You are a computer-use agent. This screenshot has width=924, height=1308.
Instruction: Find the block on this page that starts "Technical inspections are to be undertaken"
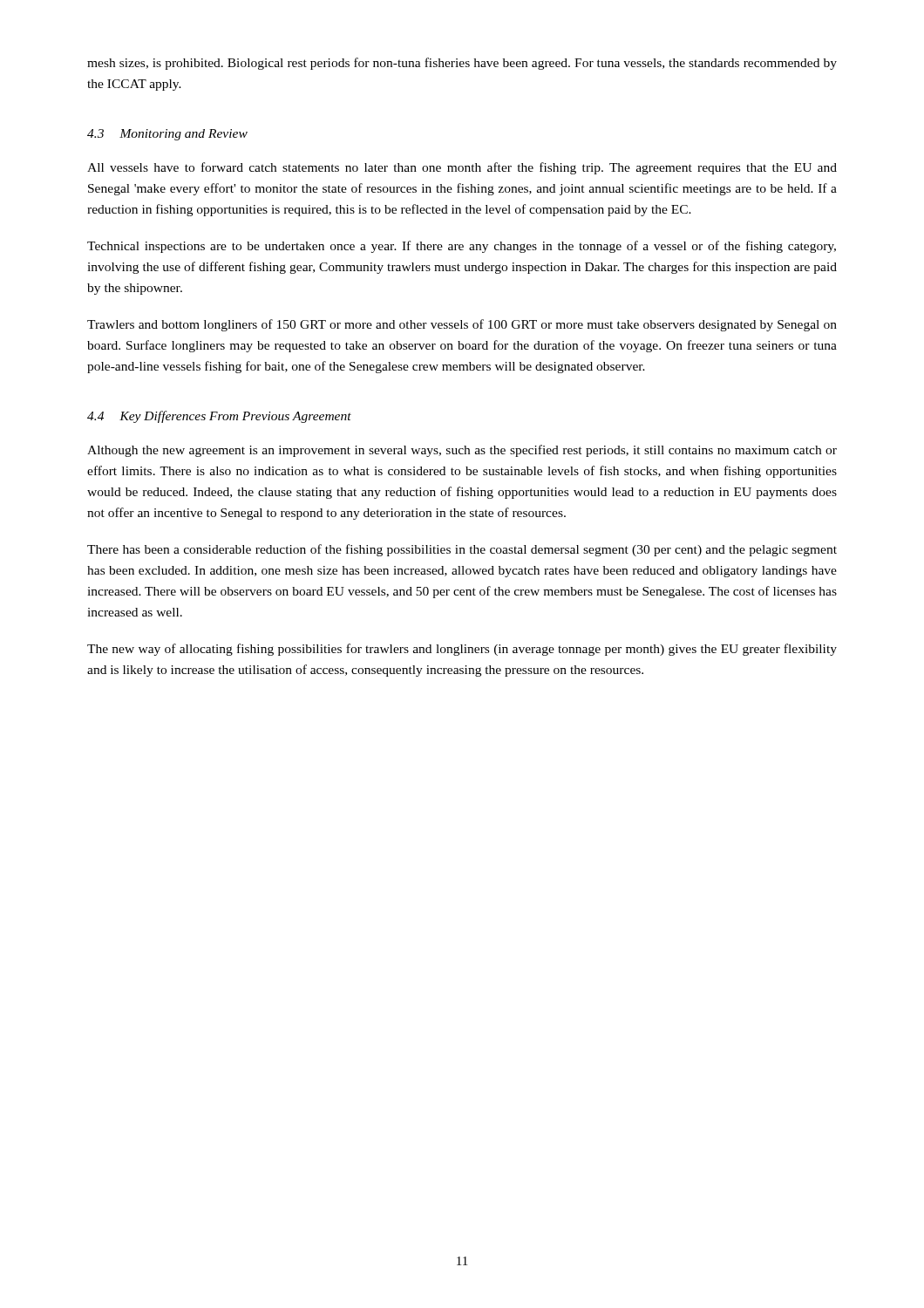(462, 267)
